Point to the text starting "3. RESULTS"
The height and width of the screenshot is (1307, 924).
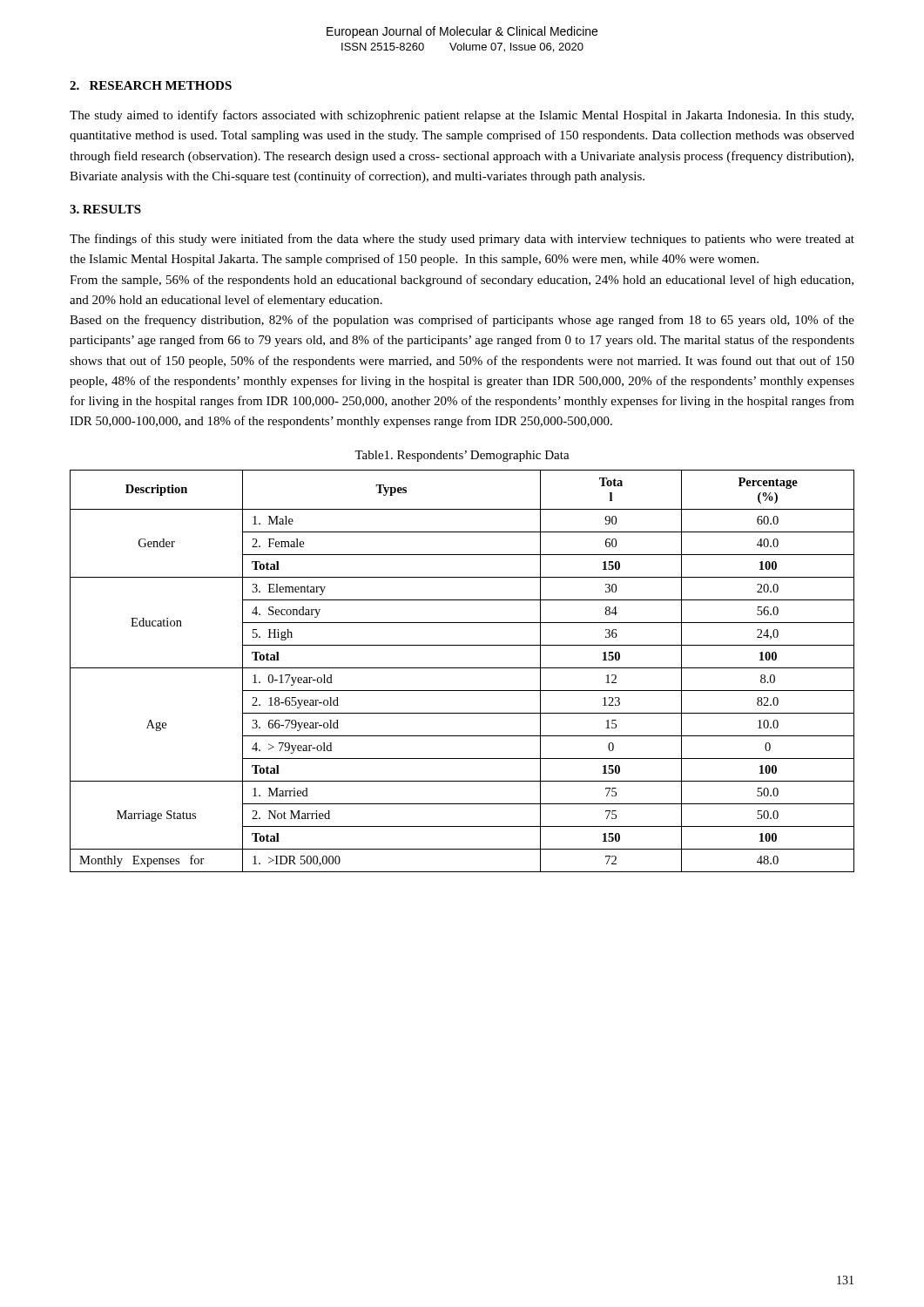pos(105,209)
